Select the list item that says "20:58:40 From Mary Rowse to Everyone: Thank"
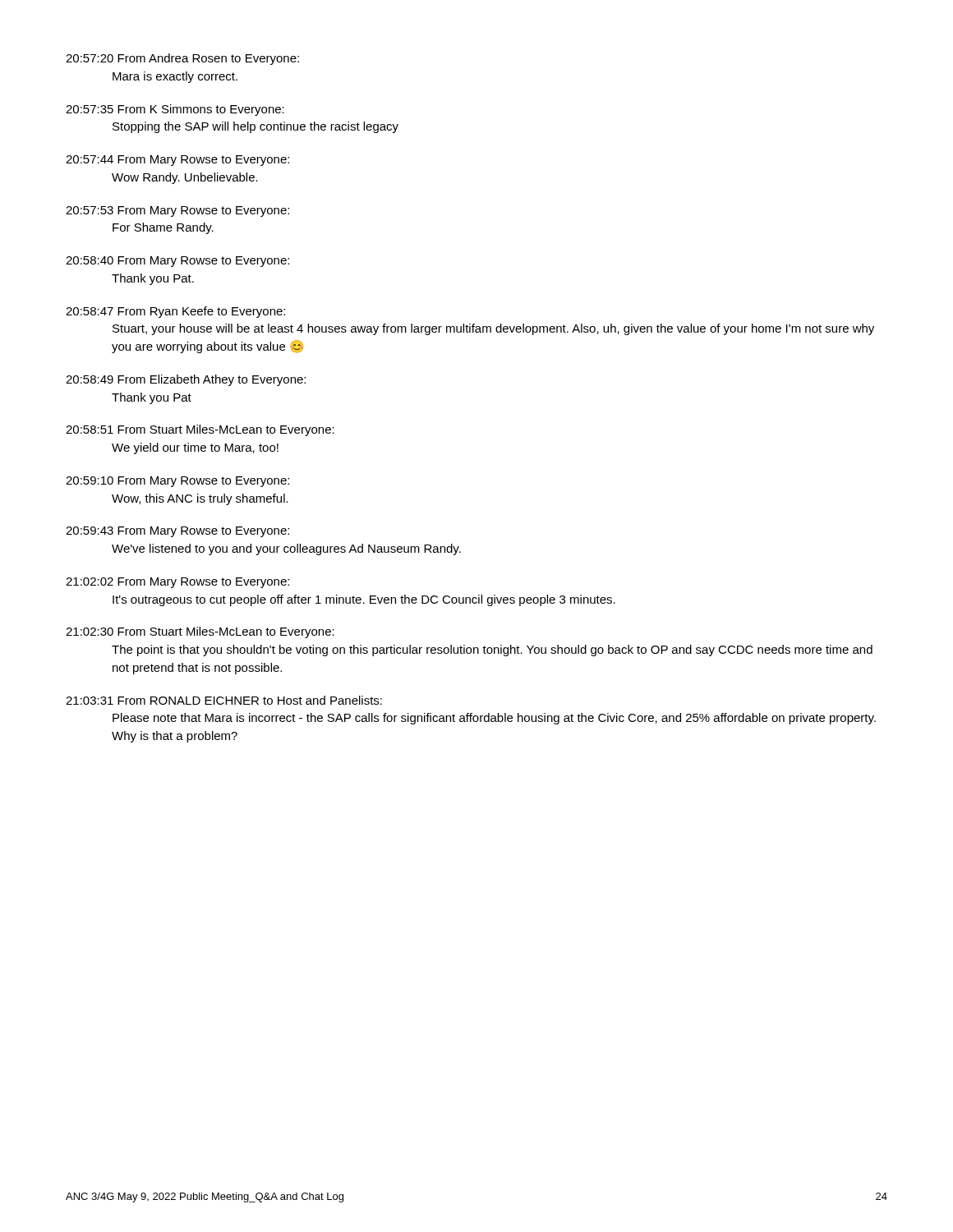 [x=177, y=262]
